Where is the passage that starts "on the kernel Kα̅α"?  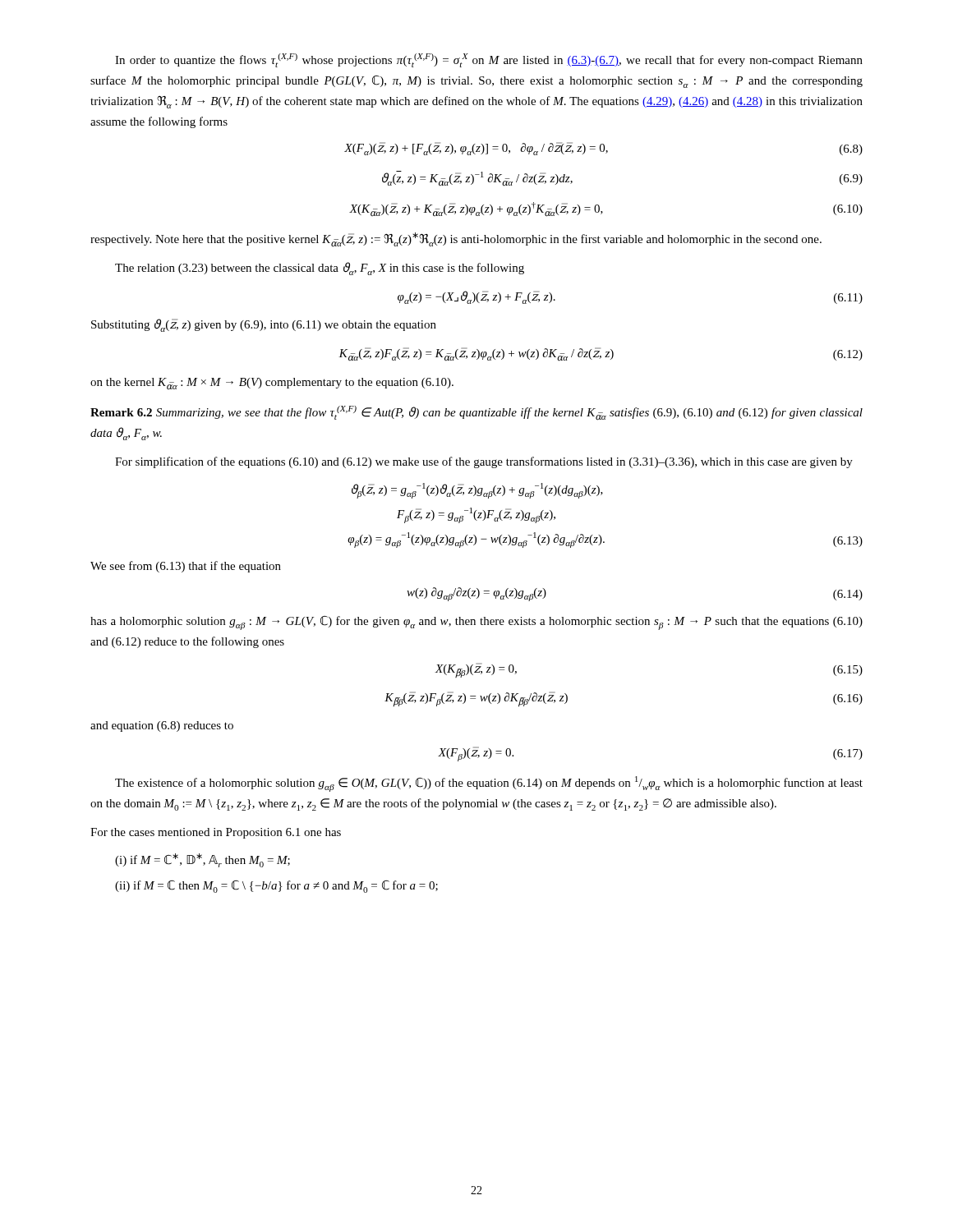[272, 384]
